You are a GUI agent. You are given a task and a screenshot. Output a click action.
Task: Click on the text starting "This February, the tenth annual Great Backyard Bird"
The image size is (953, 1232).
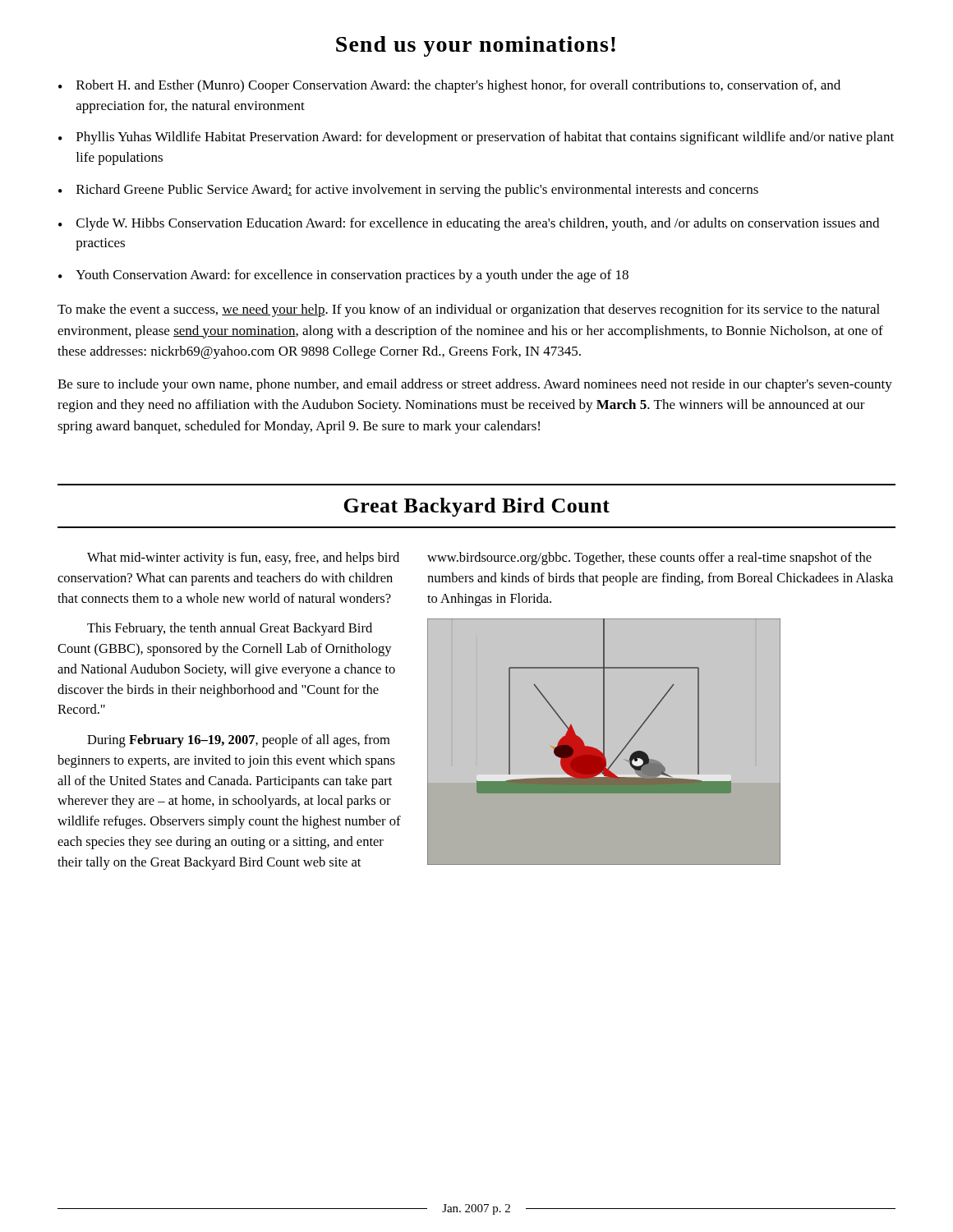click(x=226, y=669)
